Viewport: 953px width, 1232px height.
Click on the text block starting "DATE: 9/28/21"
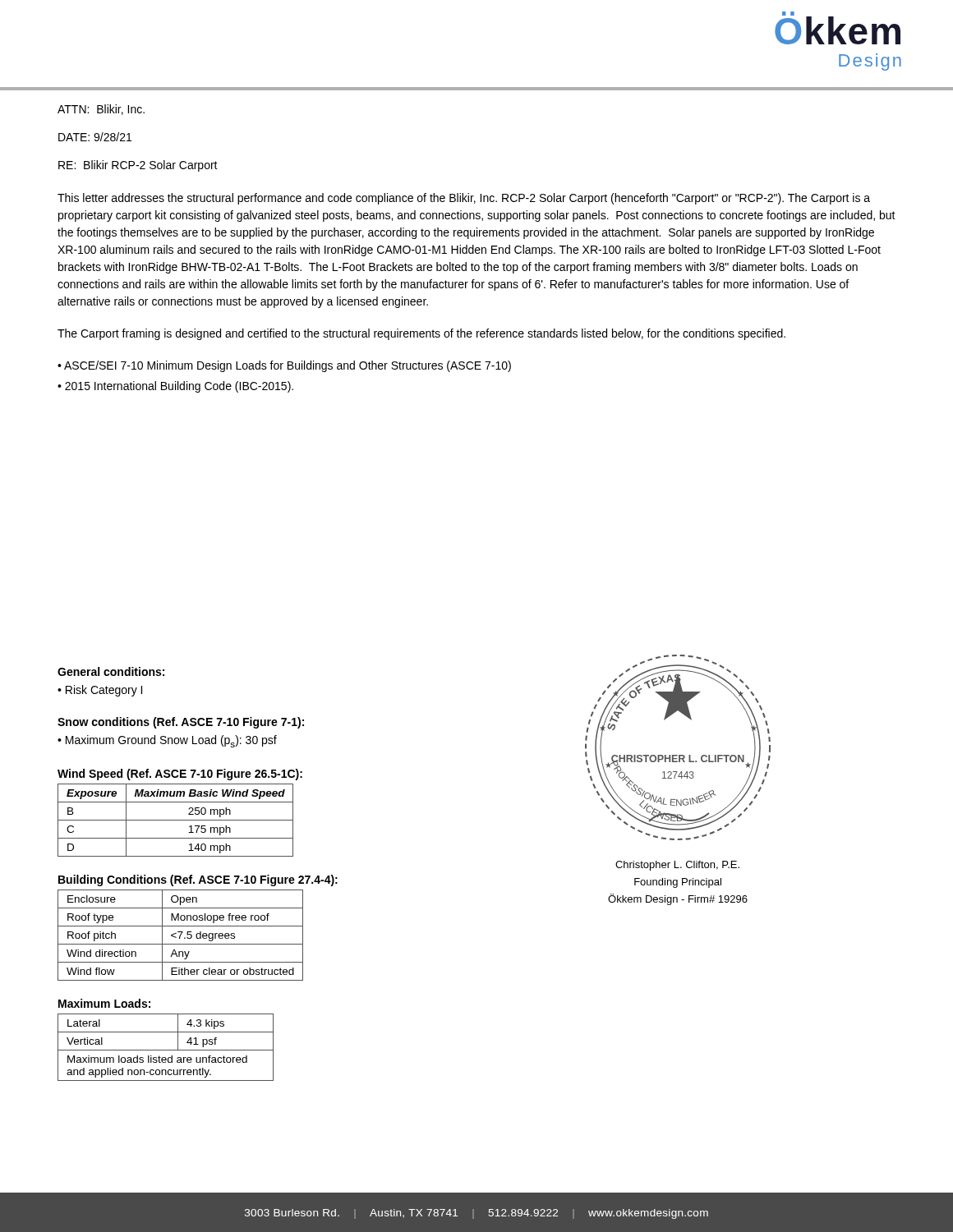95,137
